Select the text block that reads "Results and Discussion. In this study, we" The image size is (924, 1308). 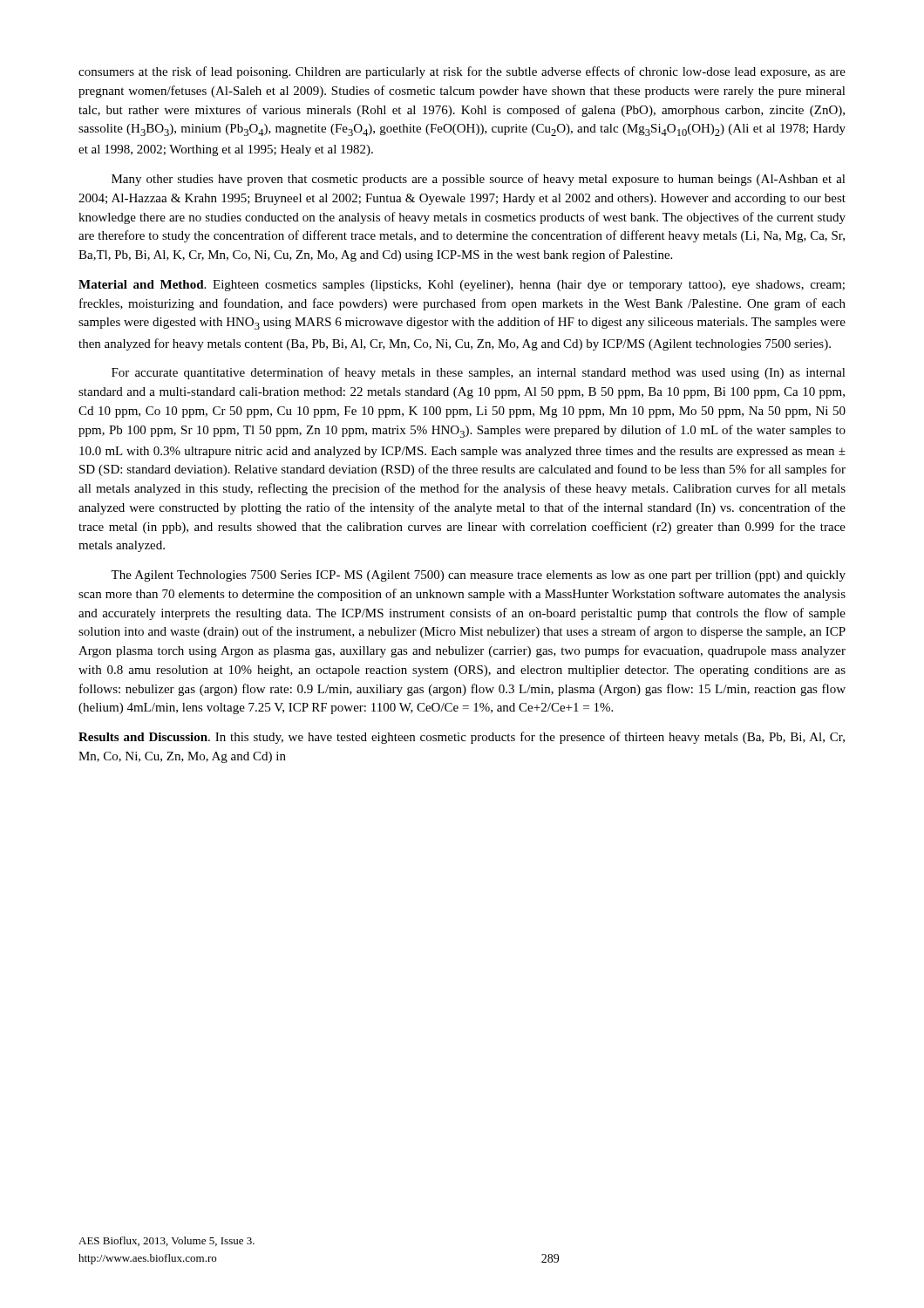coord(462,747)
